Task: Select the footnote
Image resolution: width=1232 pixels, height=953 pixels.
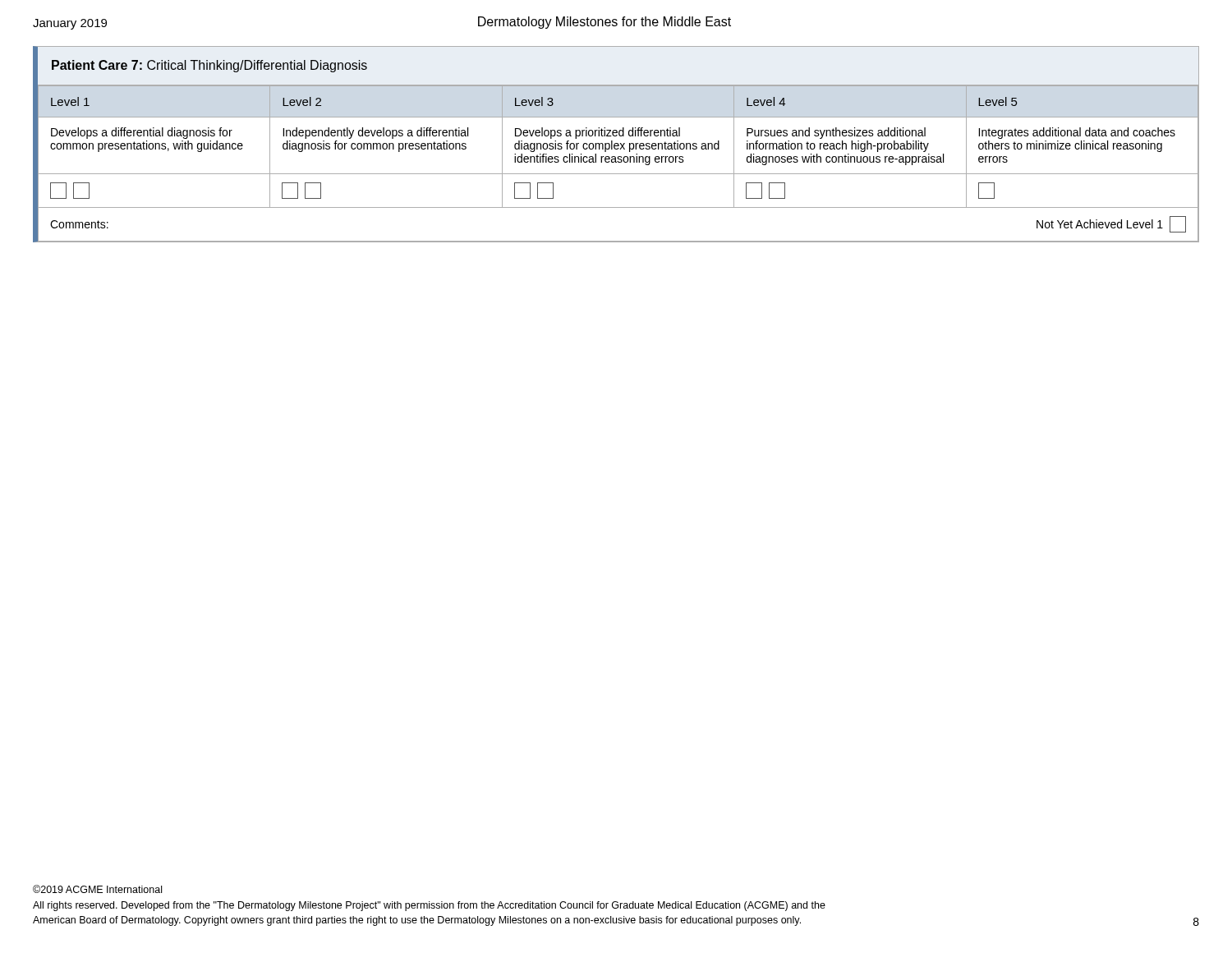Action: (429, 905)
